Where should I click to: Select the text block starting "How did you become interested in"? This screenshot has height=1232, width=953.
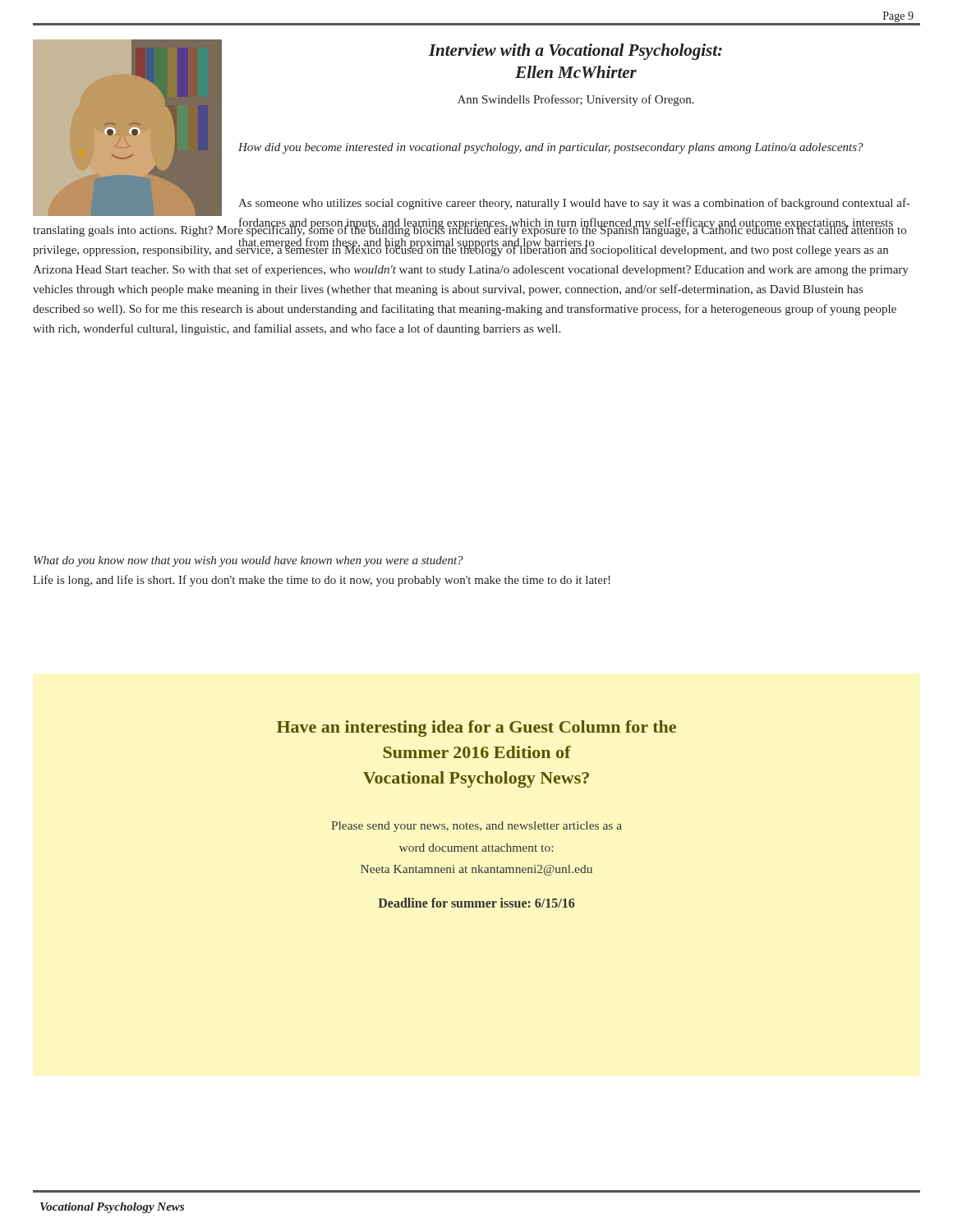pyautogui.click(x=551, y=147)
